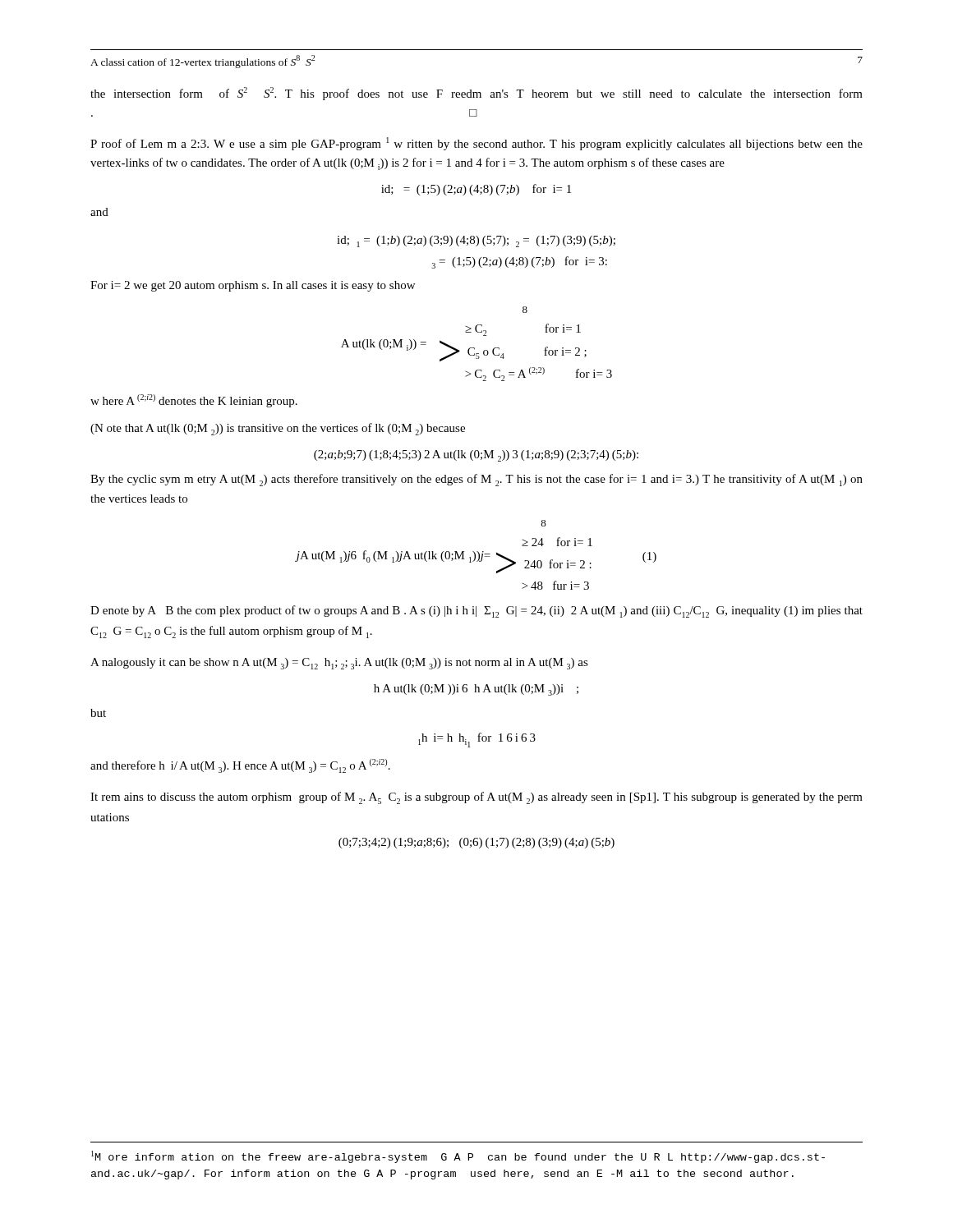Point to the block beginning "It rem ains to discuss"
The width and height of the screenshot is (953, 1232).
coord(476,807)
